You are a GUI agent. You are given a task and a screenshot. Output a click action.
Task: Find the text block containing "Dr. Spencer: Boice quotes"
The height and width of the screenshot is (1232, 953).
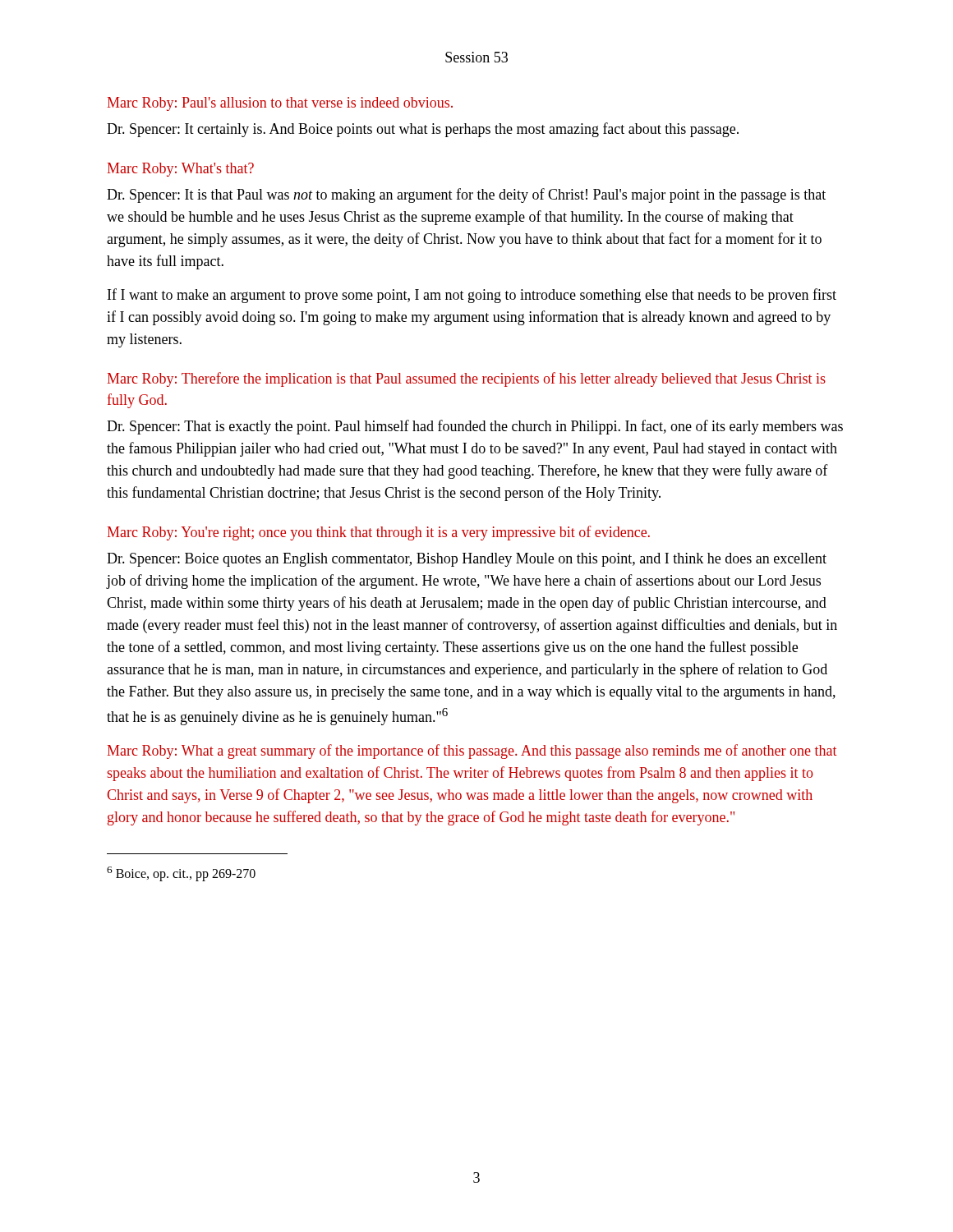(472, 638)
